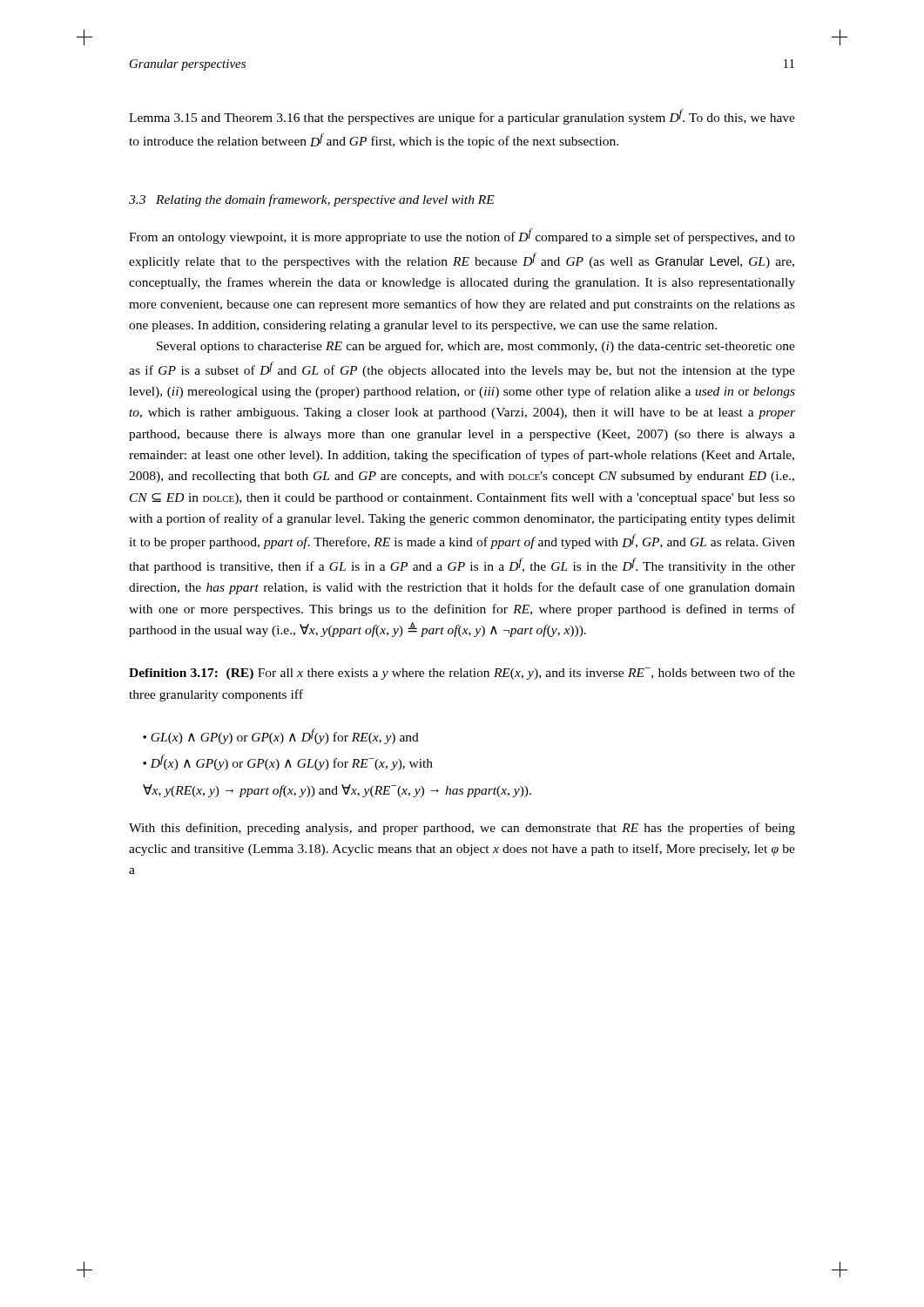The image size is (924, 1307).
Task: Find the block on this page that starts "GL(x) ∧ GP(y) or"
Action: 281,736
